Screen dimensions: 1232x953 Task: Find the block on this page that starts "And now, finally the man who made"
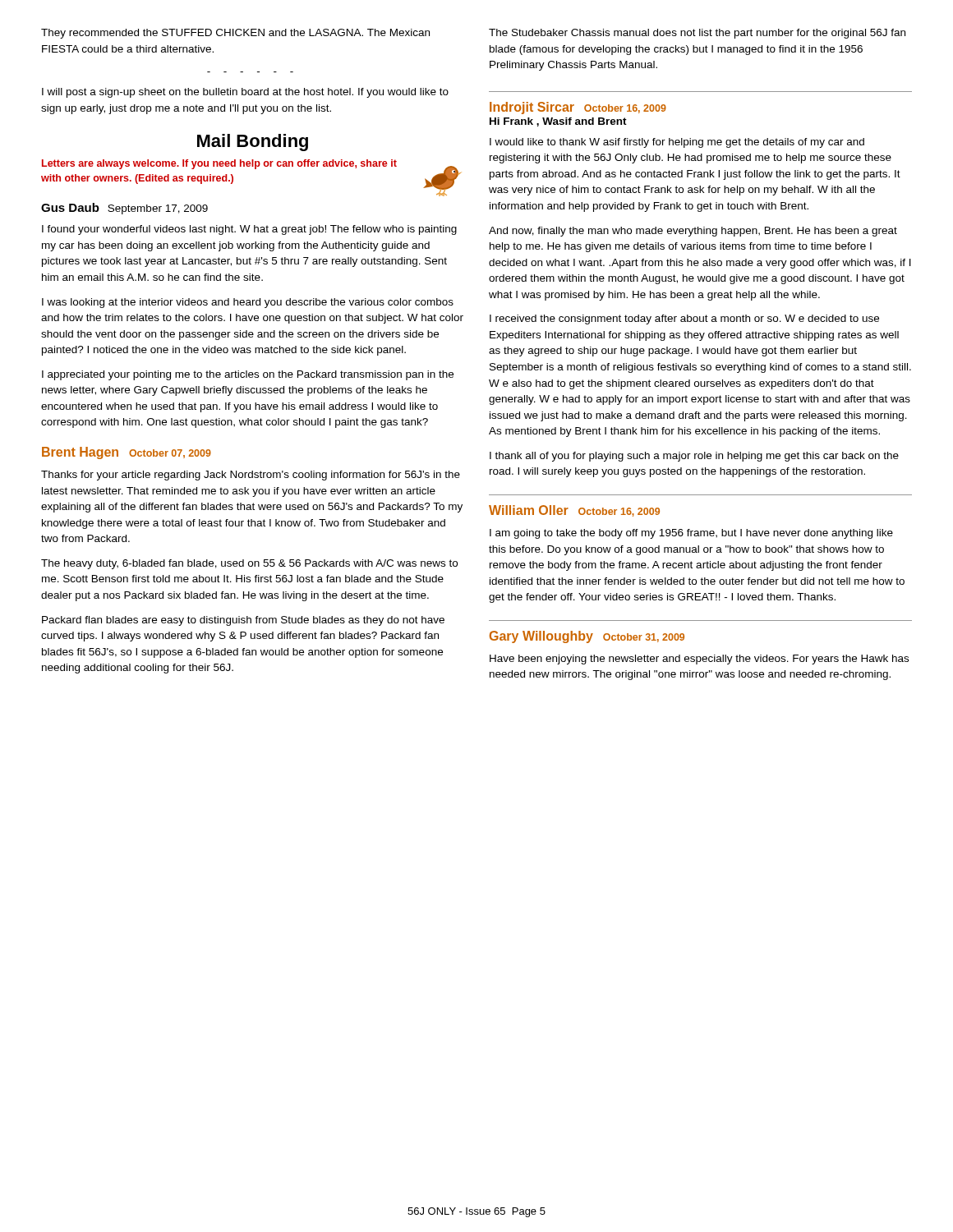click(x=700, y=262)
